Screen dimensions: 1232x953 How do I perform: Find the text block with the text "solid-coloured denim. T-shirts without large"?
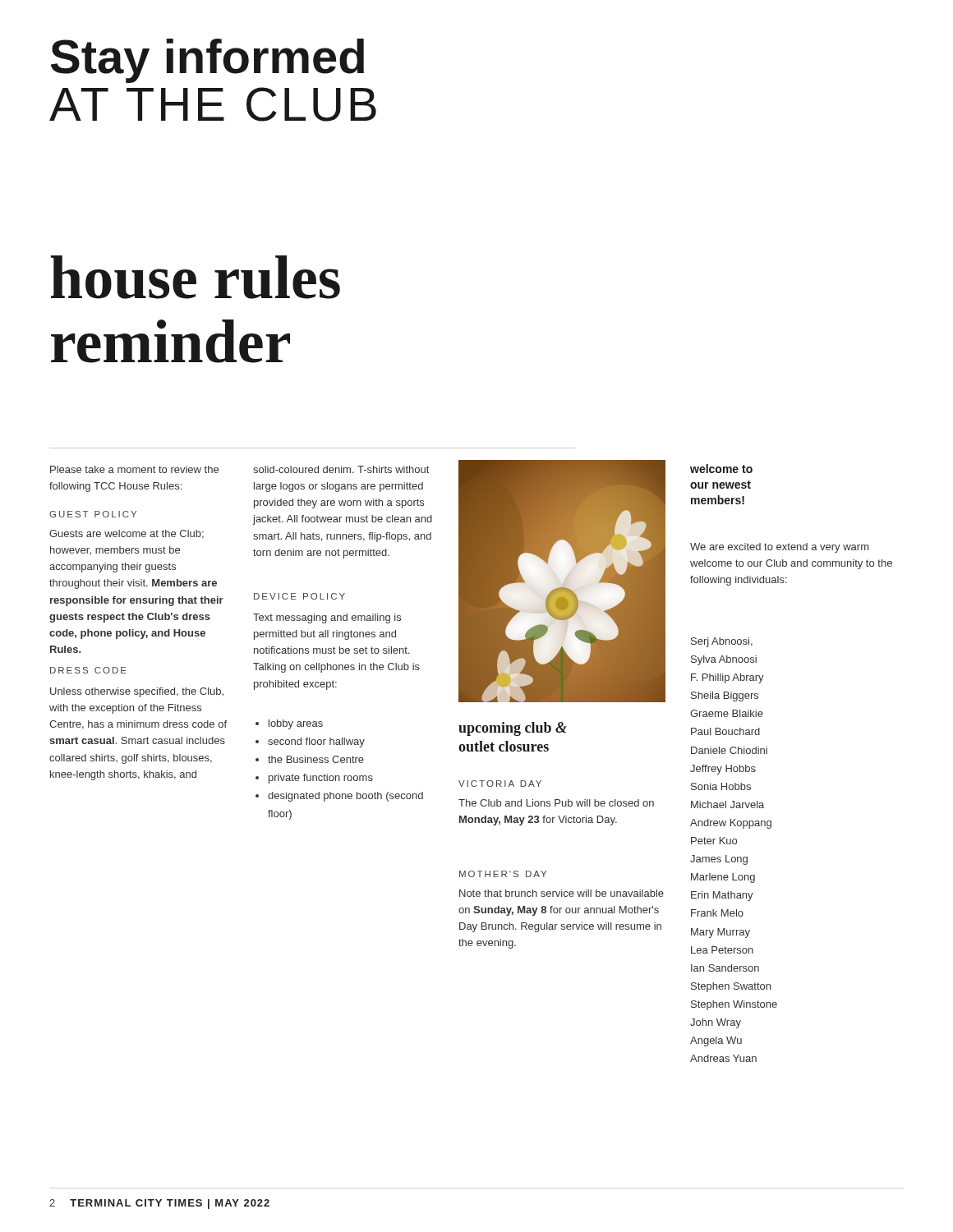click(343, 511)
